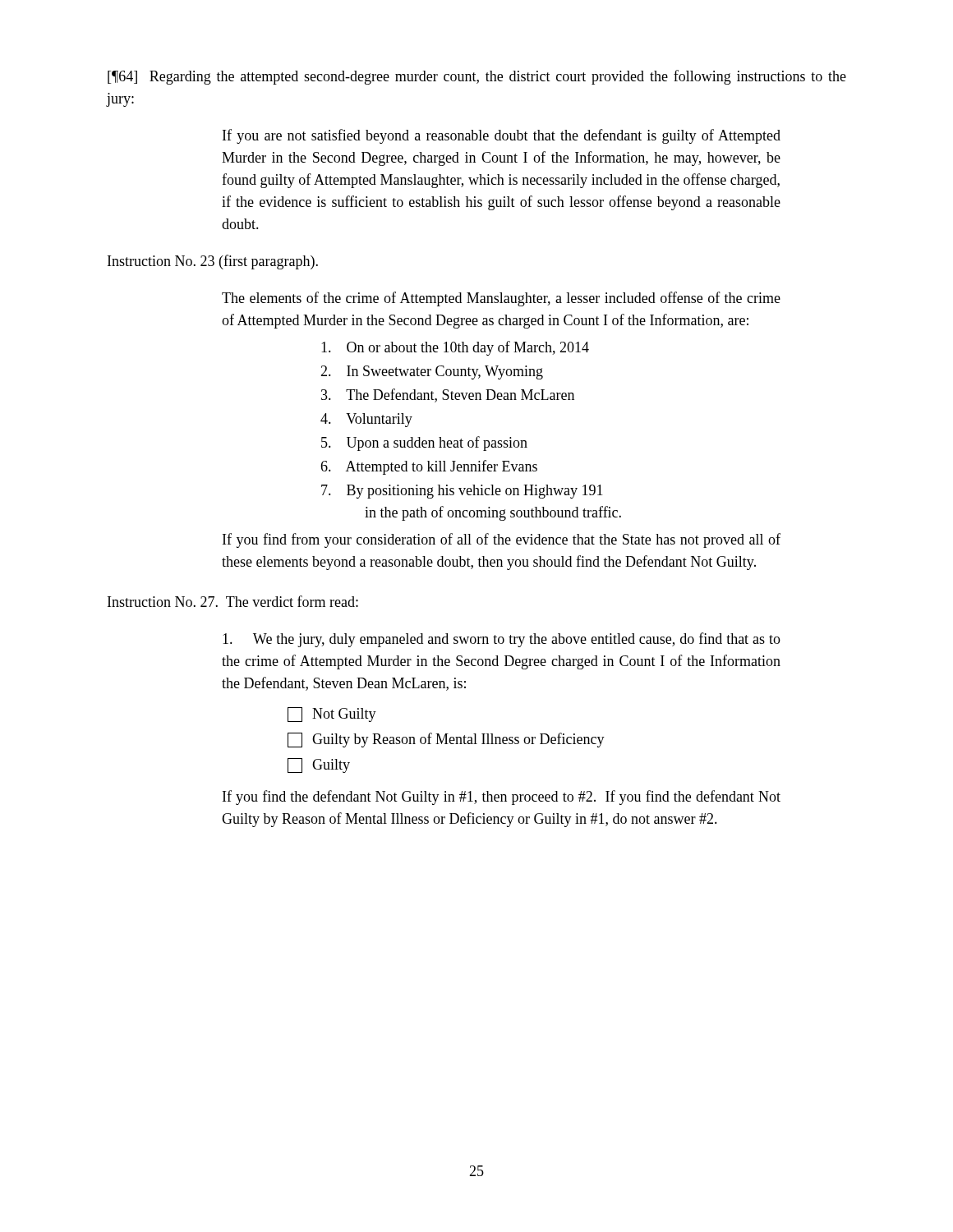Point to the block beginning "3. The Defendant,"
Image resolution: width=953 pixels, height=1232 pixels.
pyautogui.click(x=448, y=395)
